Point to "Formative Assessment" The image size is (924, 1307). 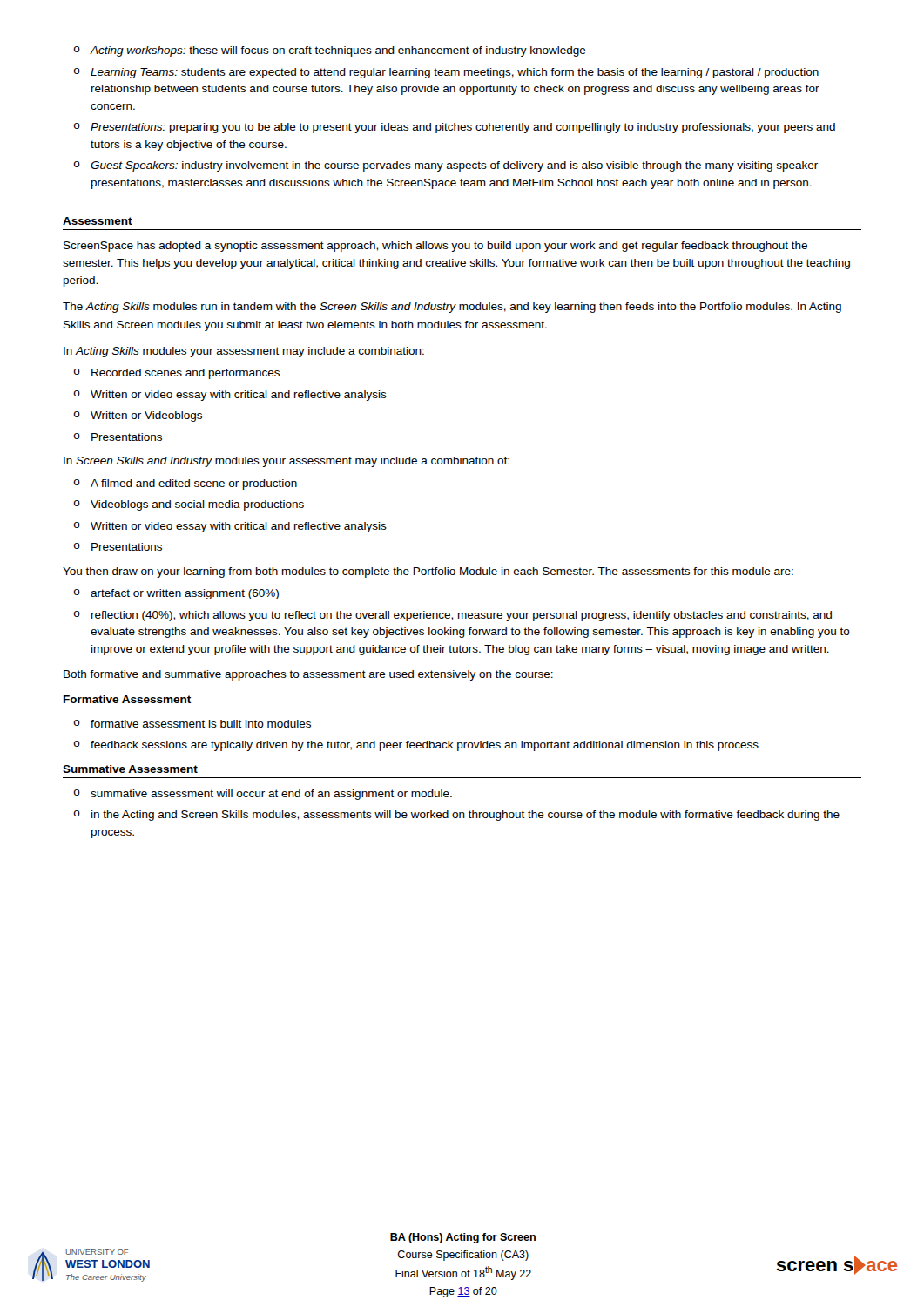(127, 699)
